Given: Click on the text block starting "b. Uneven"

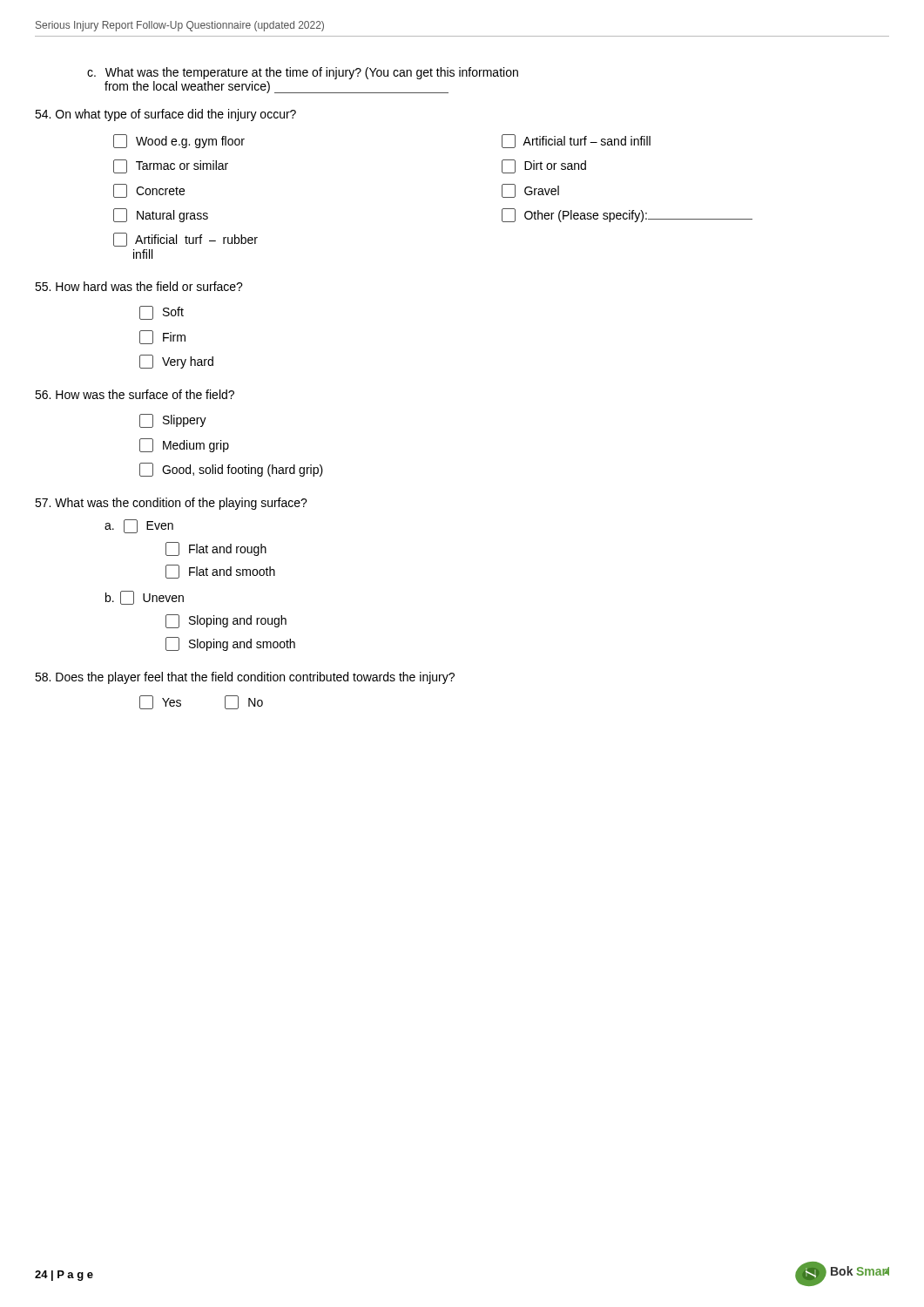Looking at the screenshot, I should click(x=145, y=598).
